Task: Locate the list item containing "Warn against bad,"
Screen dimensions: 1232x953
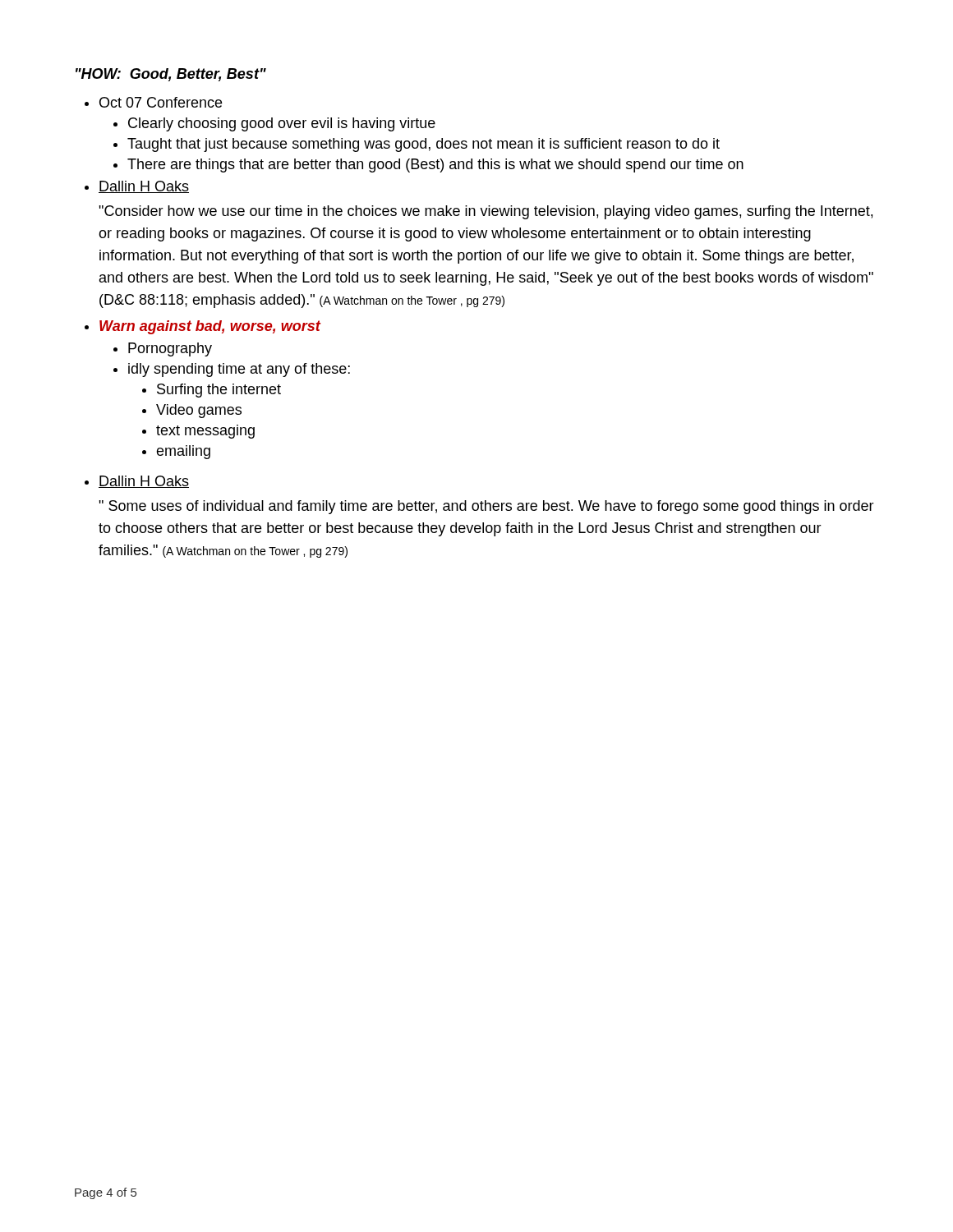Action: (210, 327)
